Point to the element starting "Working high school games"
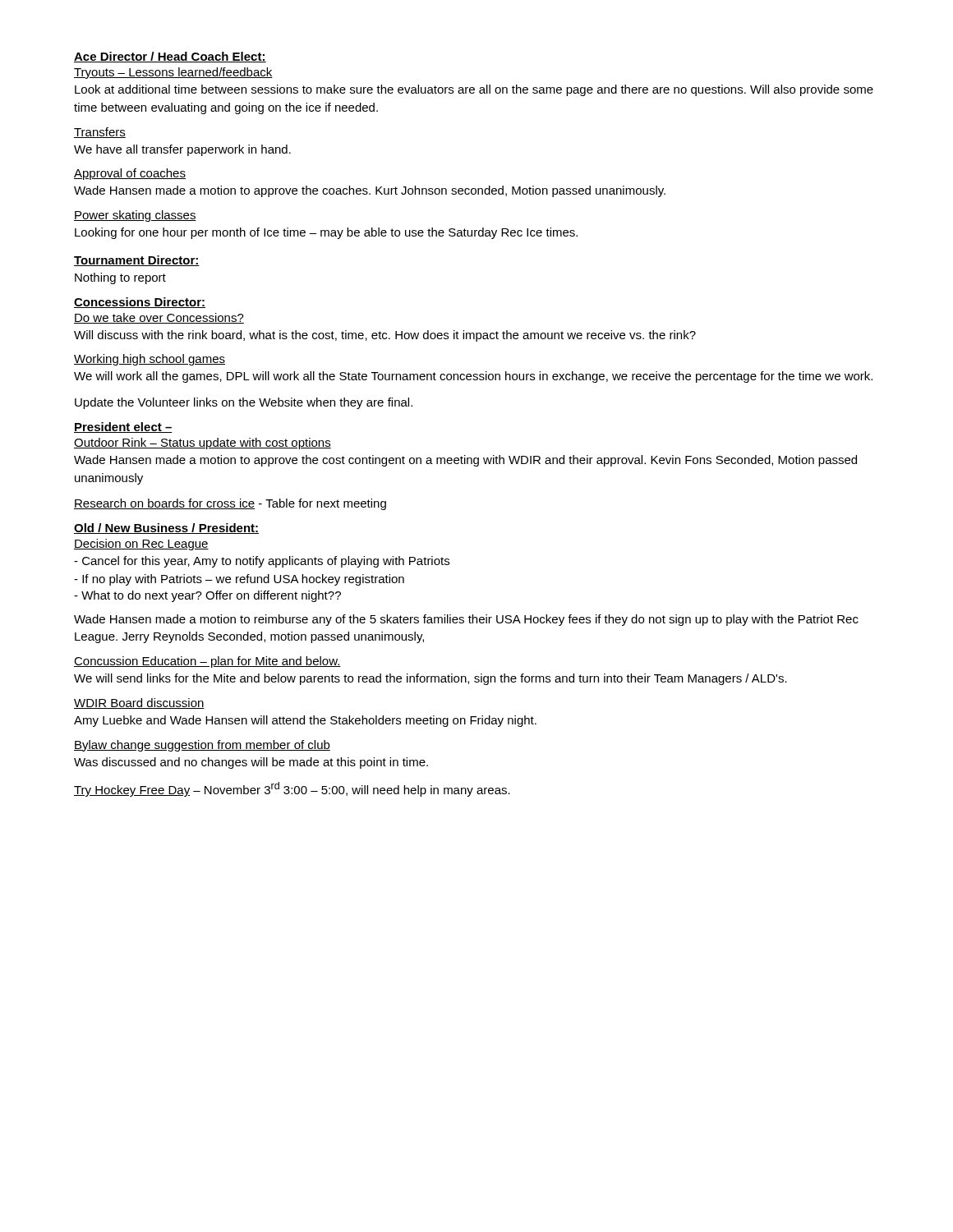Image resolution: width=953 pixels, height=1232 pixels. [x=150, y=359]
